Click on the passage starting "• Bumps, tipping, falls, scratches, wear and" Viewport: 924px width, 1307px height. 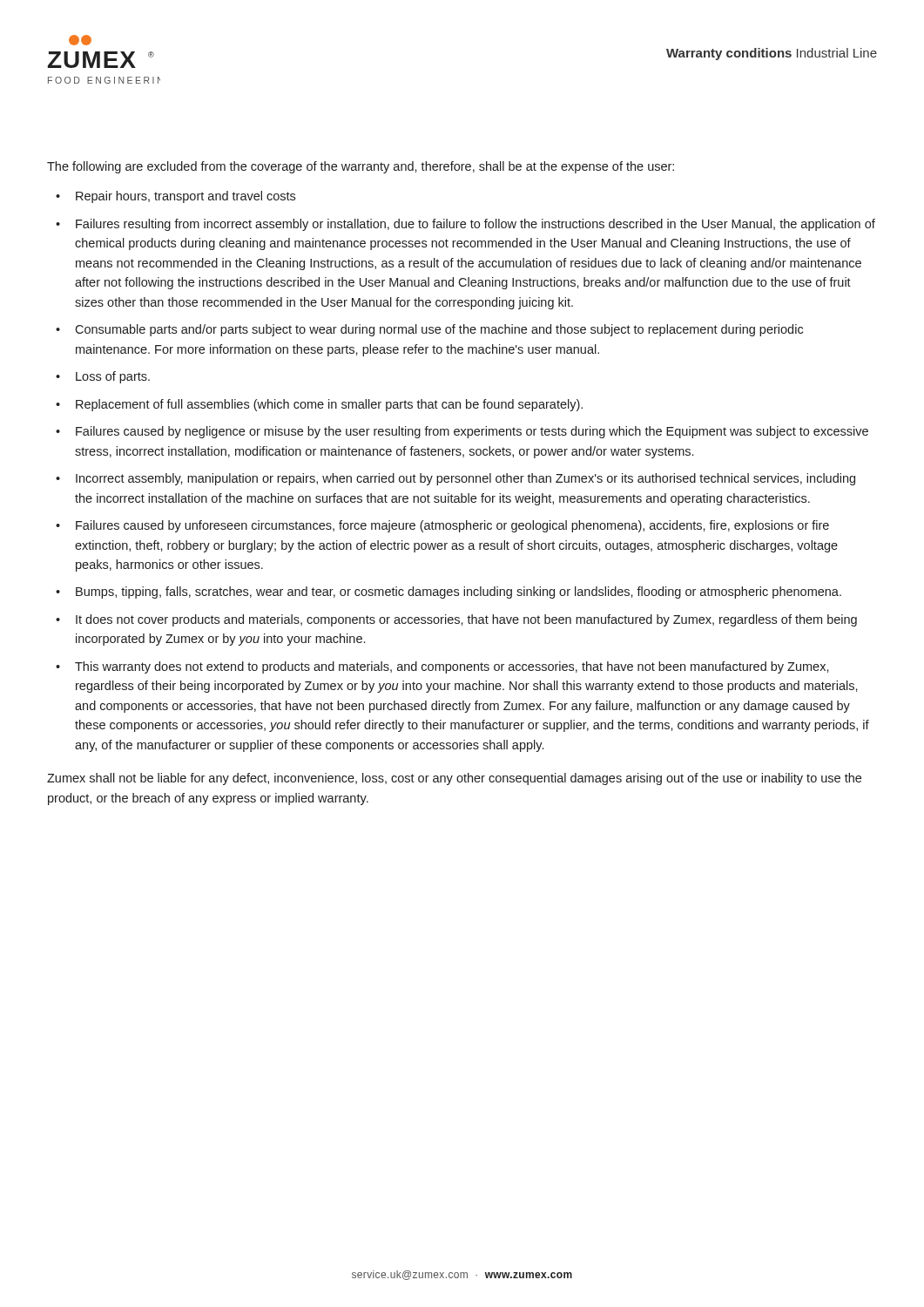click(466, 592)
